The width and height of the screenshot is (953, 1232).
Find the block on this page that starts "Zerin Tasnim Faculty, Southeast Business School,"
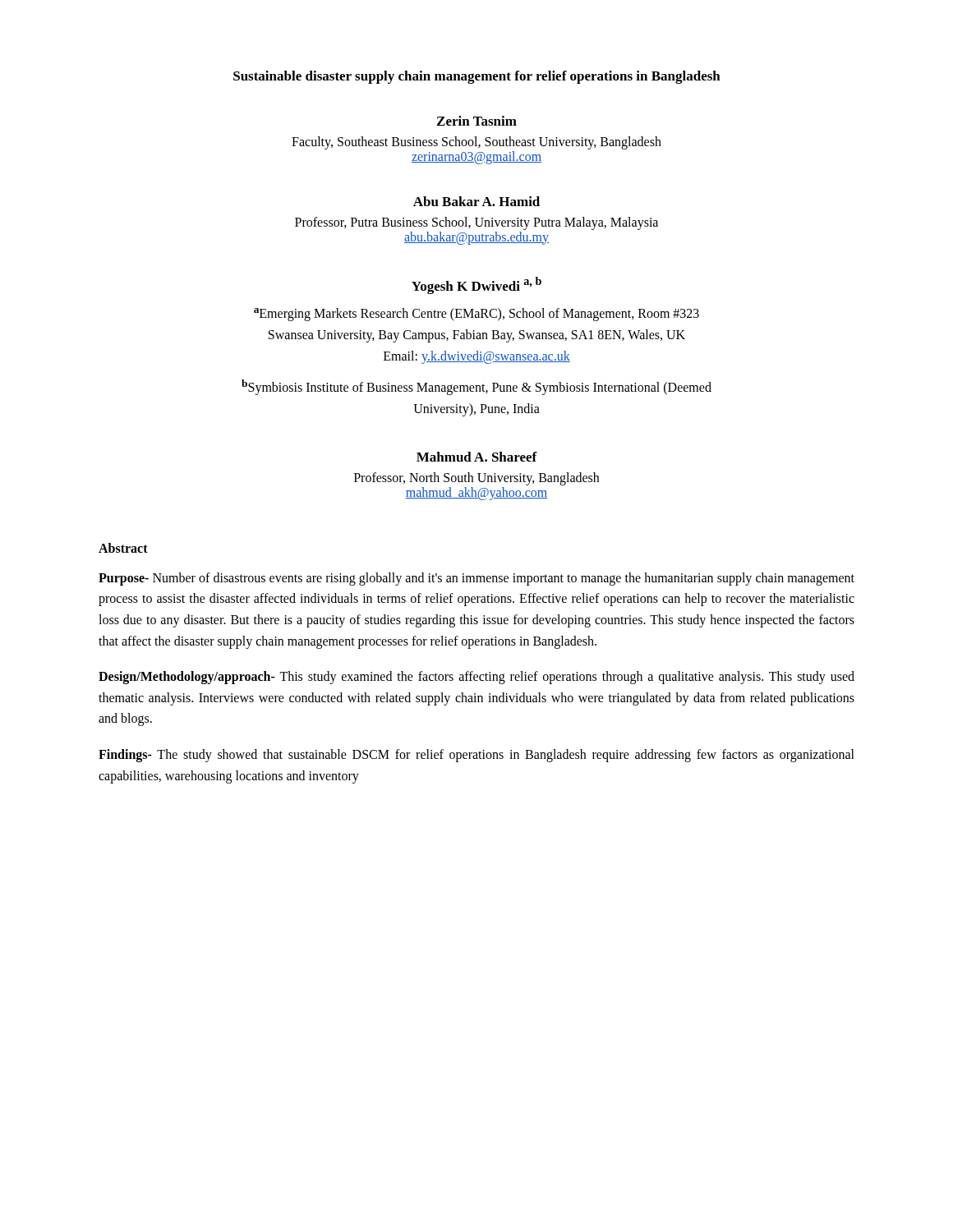coord(476,138)
